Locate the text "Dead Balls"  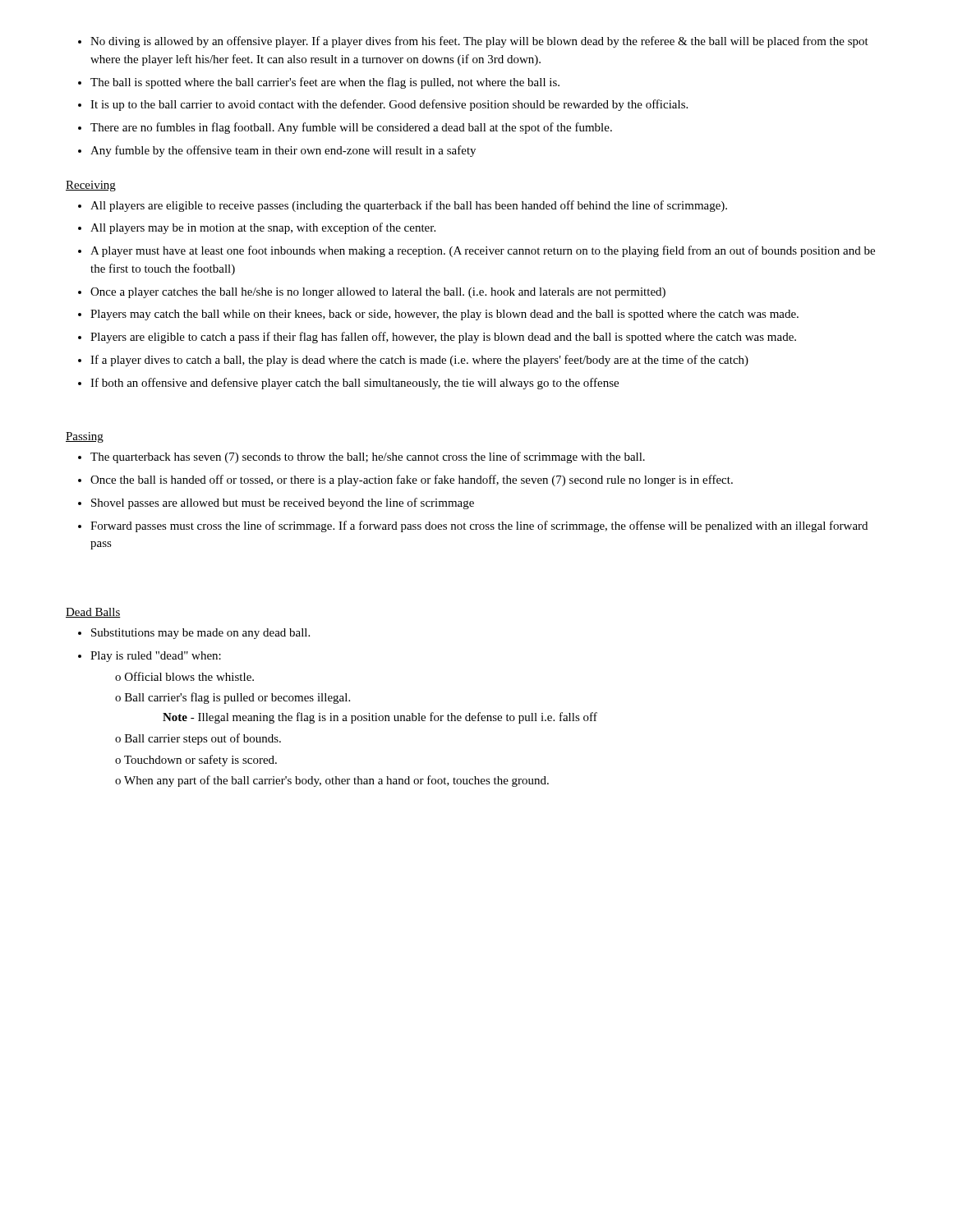93,612
